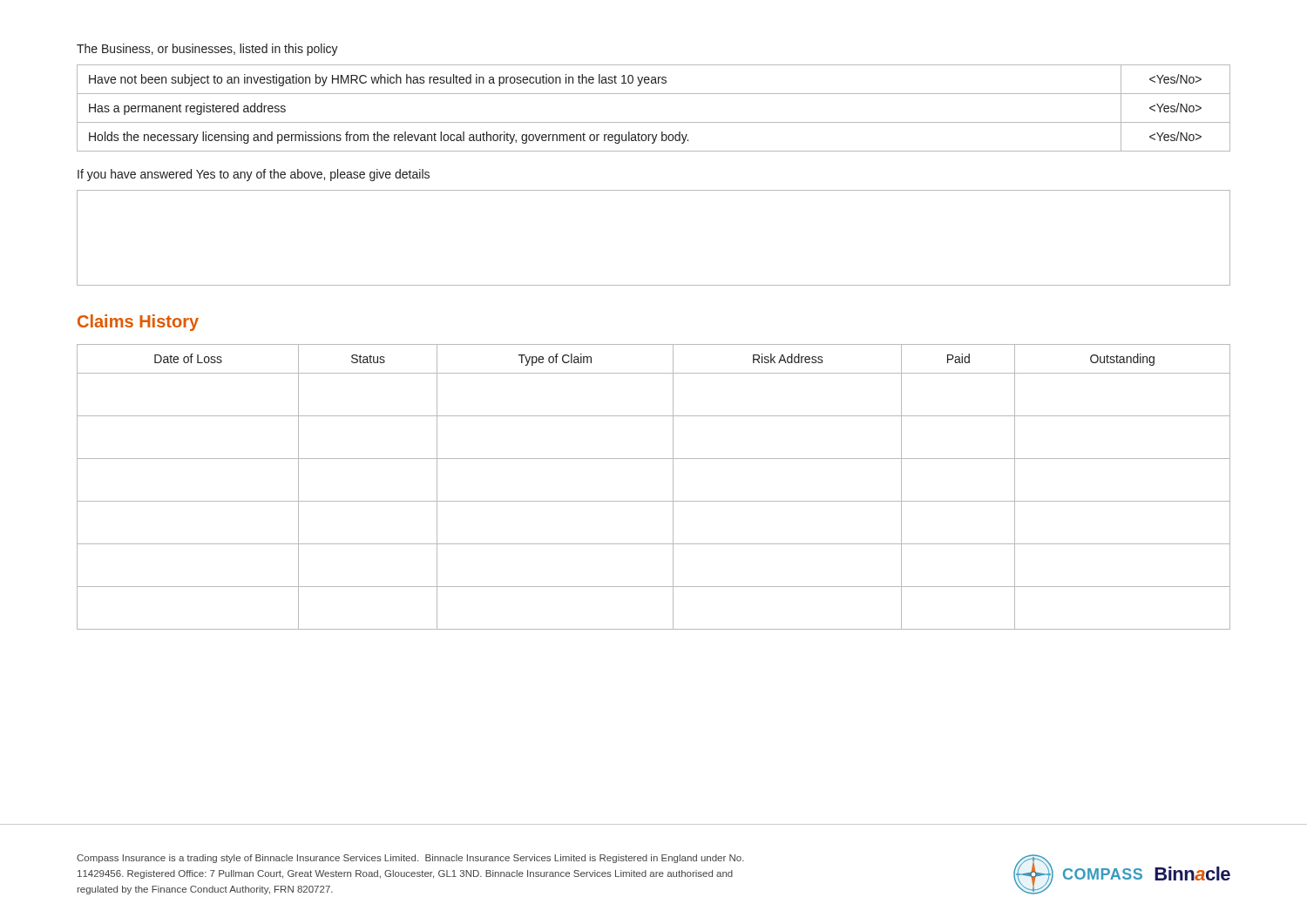
Task: Click on the table containing "Has a permanent registered"
Action: click(654, 108)
